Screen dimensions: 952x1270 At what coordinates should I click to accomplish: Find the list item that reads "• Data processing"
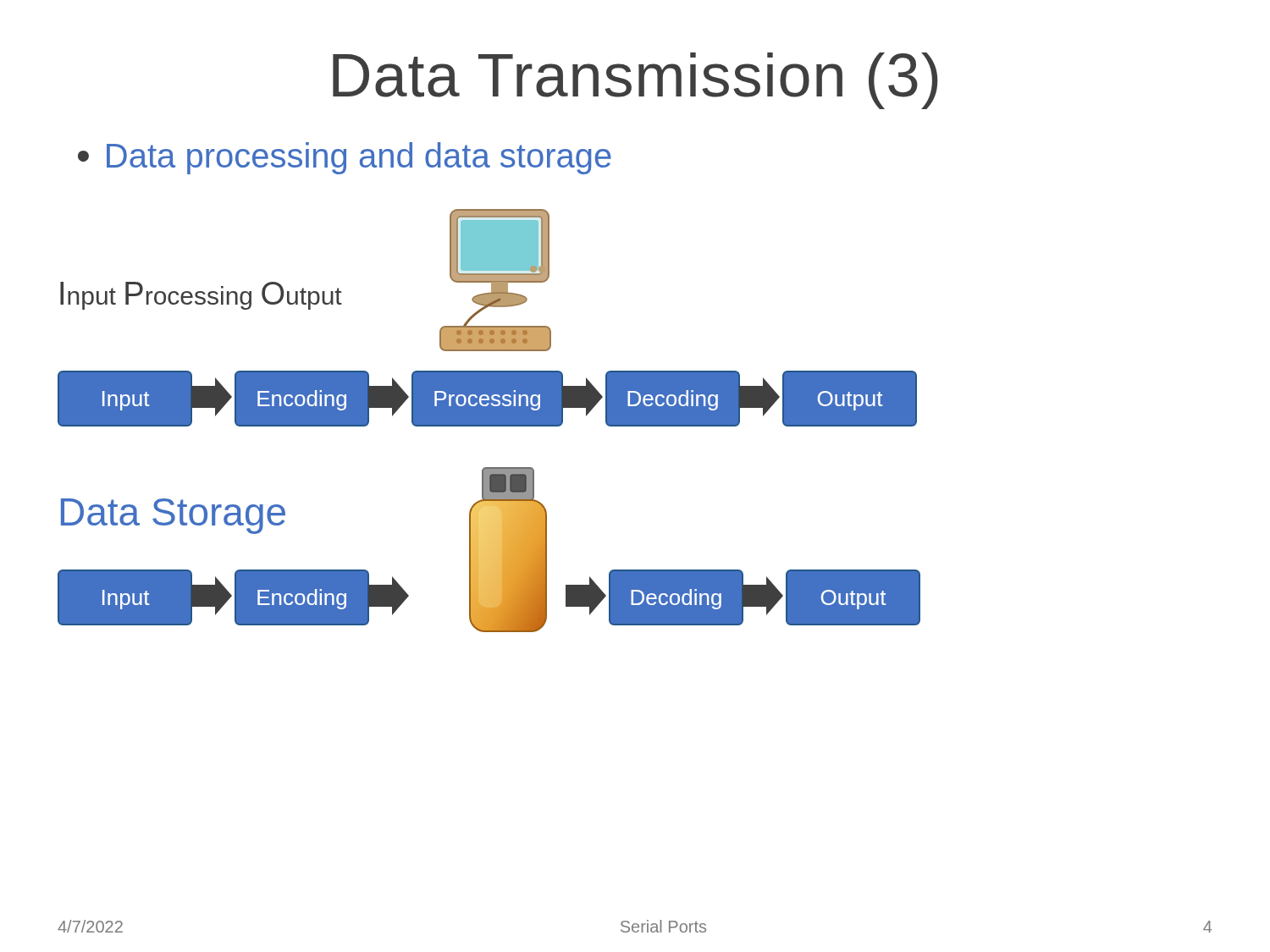click(345, 158)
